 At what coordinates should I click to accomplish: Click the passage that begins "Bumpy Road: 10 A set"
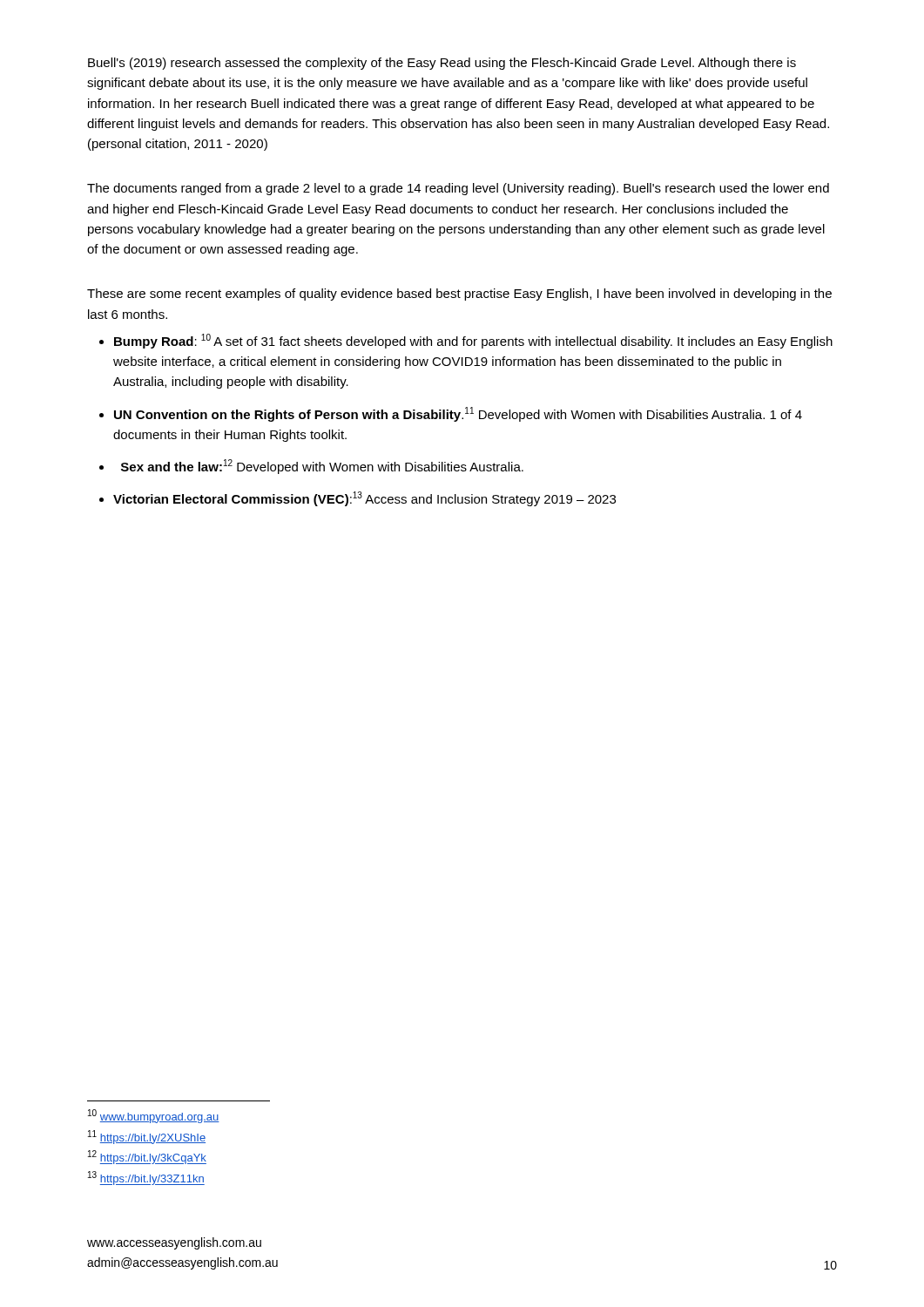coord(473,361)
